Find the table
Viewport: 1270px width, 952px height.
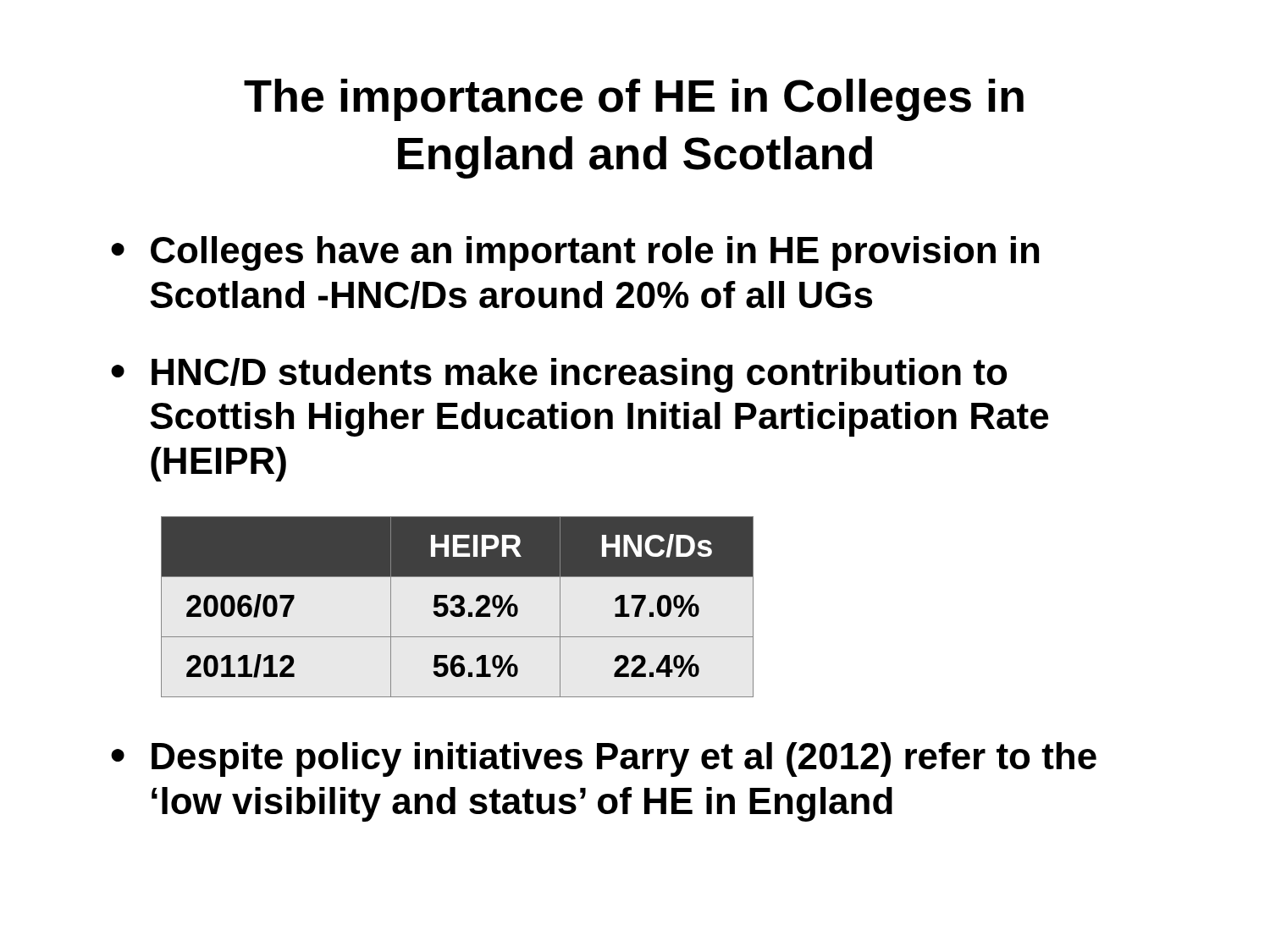coord(457,607)
